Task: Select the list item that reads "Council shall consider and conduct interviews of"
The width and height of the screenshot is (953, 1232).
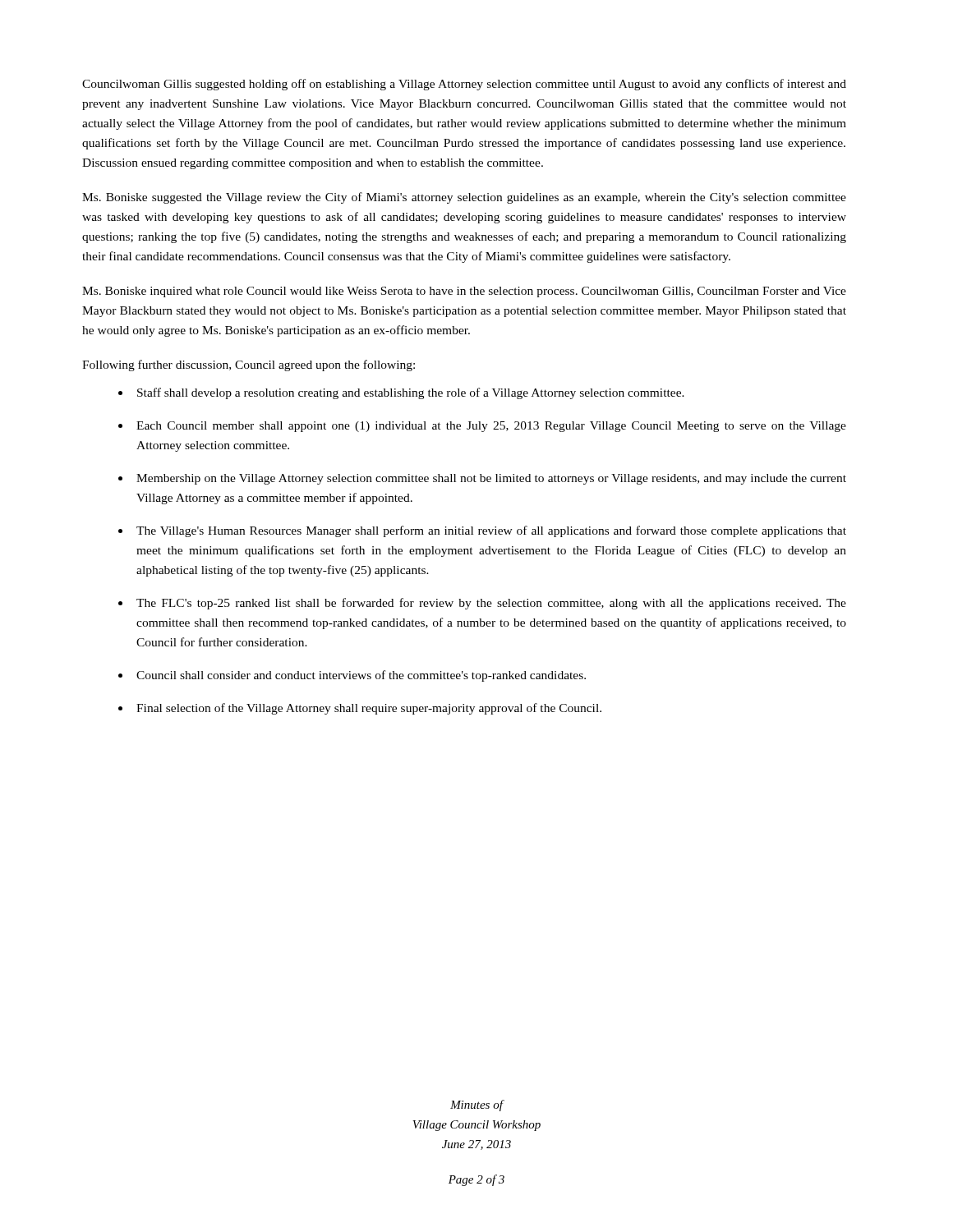Action: click(x=362, y=675)
